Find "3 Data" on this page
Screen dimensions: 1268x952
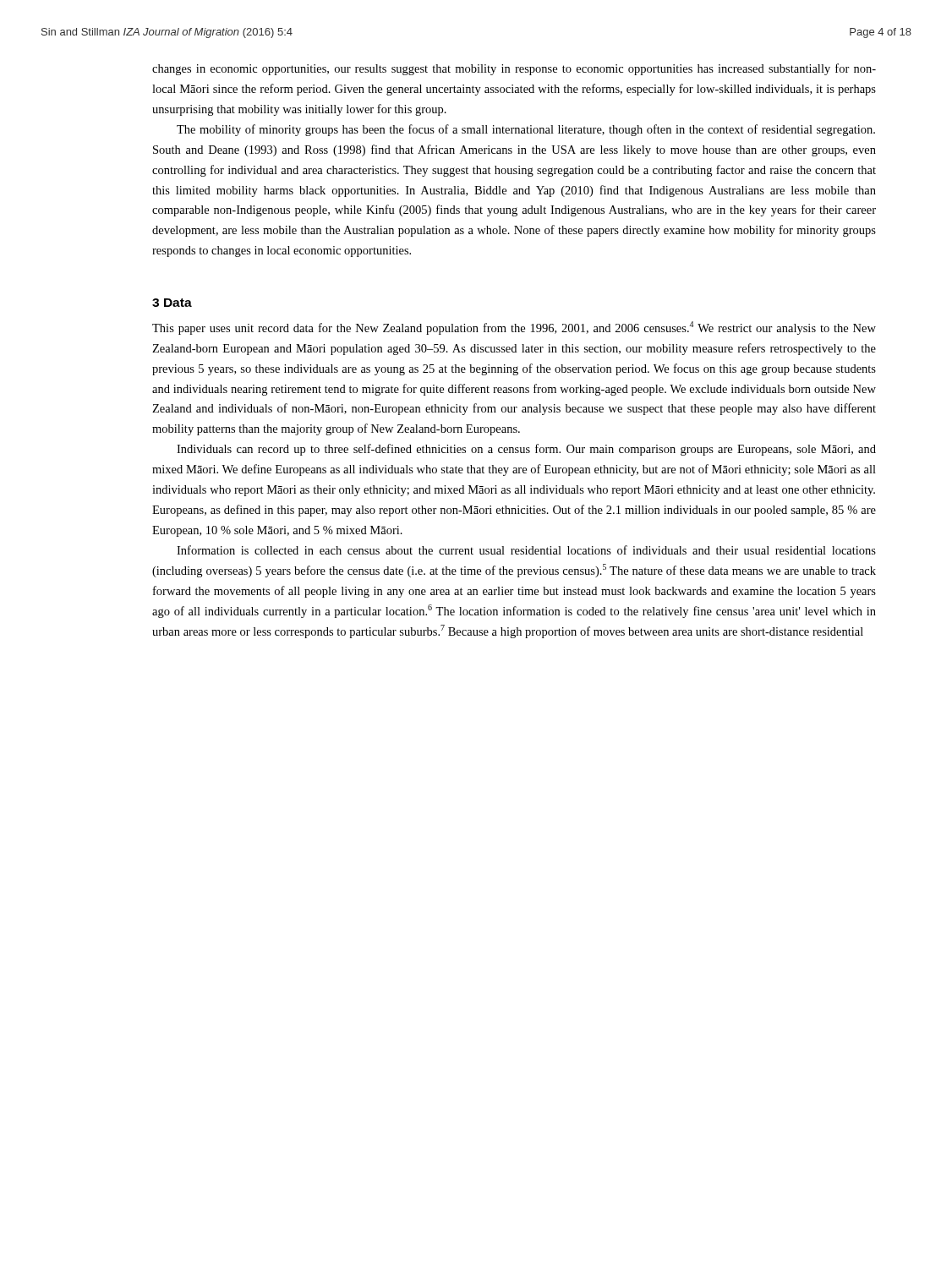click(172, 302)
